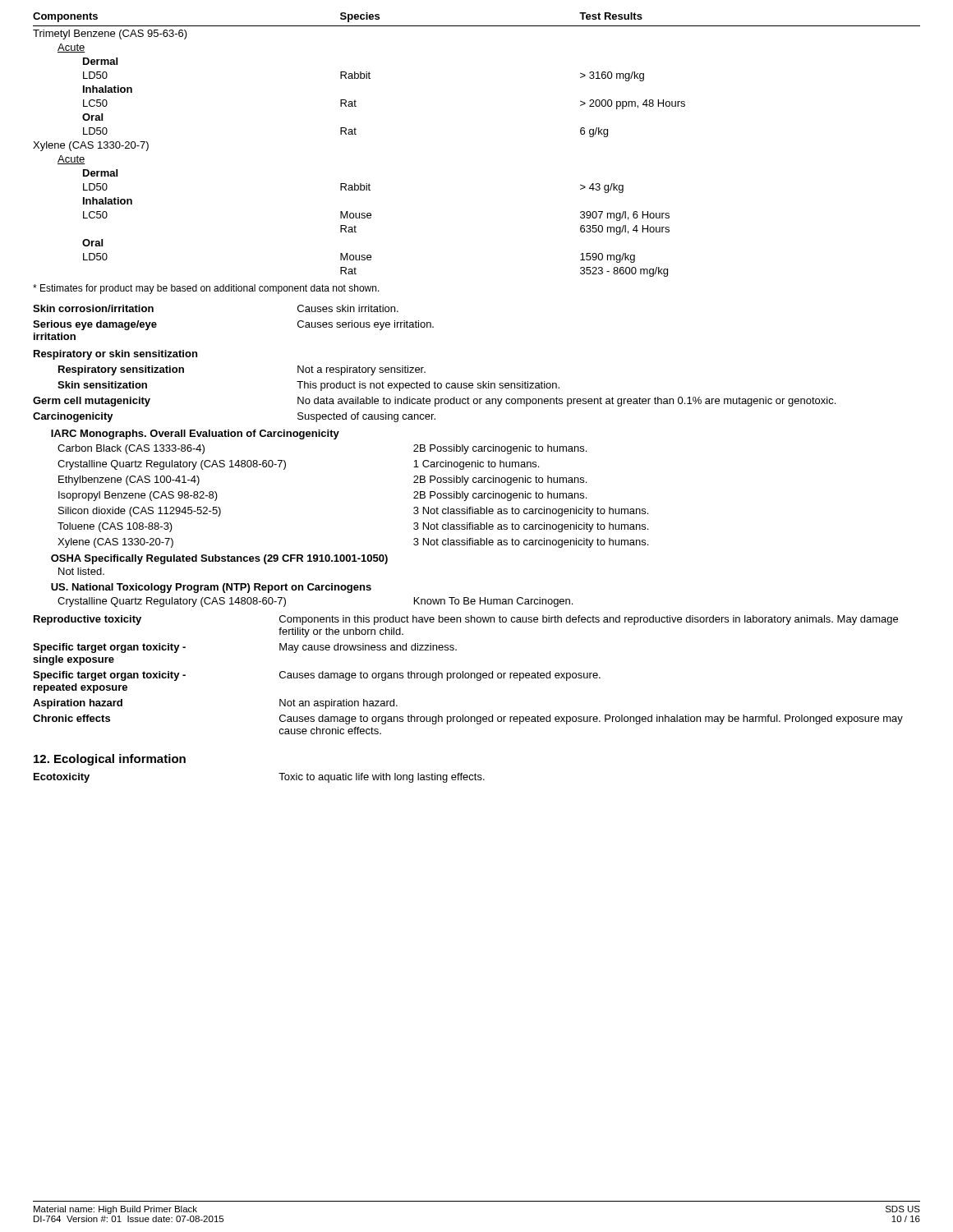Click on the passage starting "Toluene (CAS 108-88-3) 3 Not classifiable"
This screenshot has height=1232, width=953.
click(x=476, y=526)
